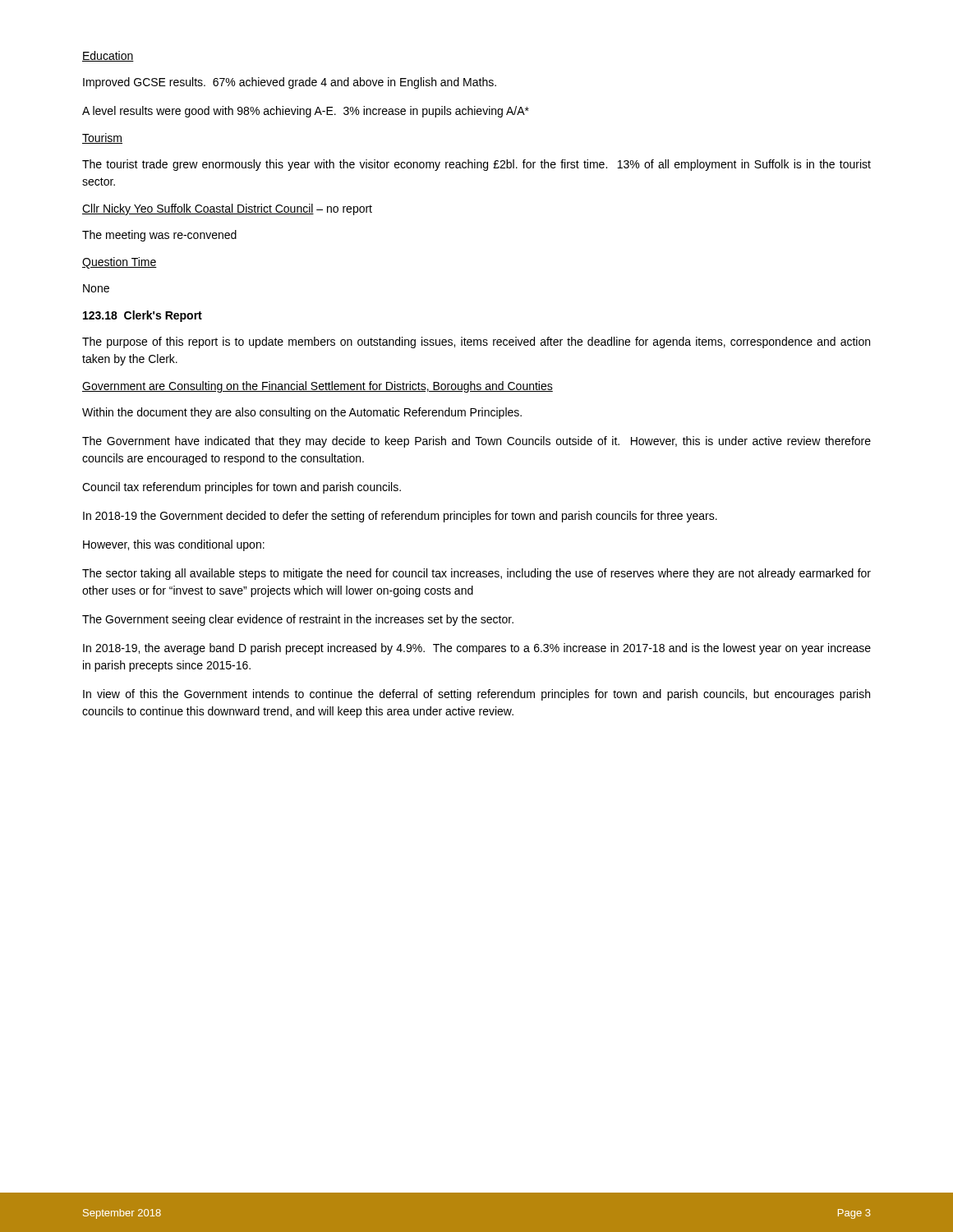Click on the element starting "The tourist trade grew enormously this year with"
The height and width of the screenshot is (1232, 953).
tap(476, 173)
